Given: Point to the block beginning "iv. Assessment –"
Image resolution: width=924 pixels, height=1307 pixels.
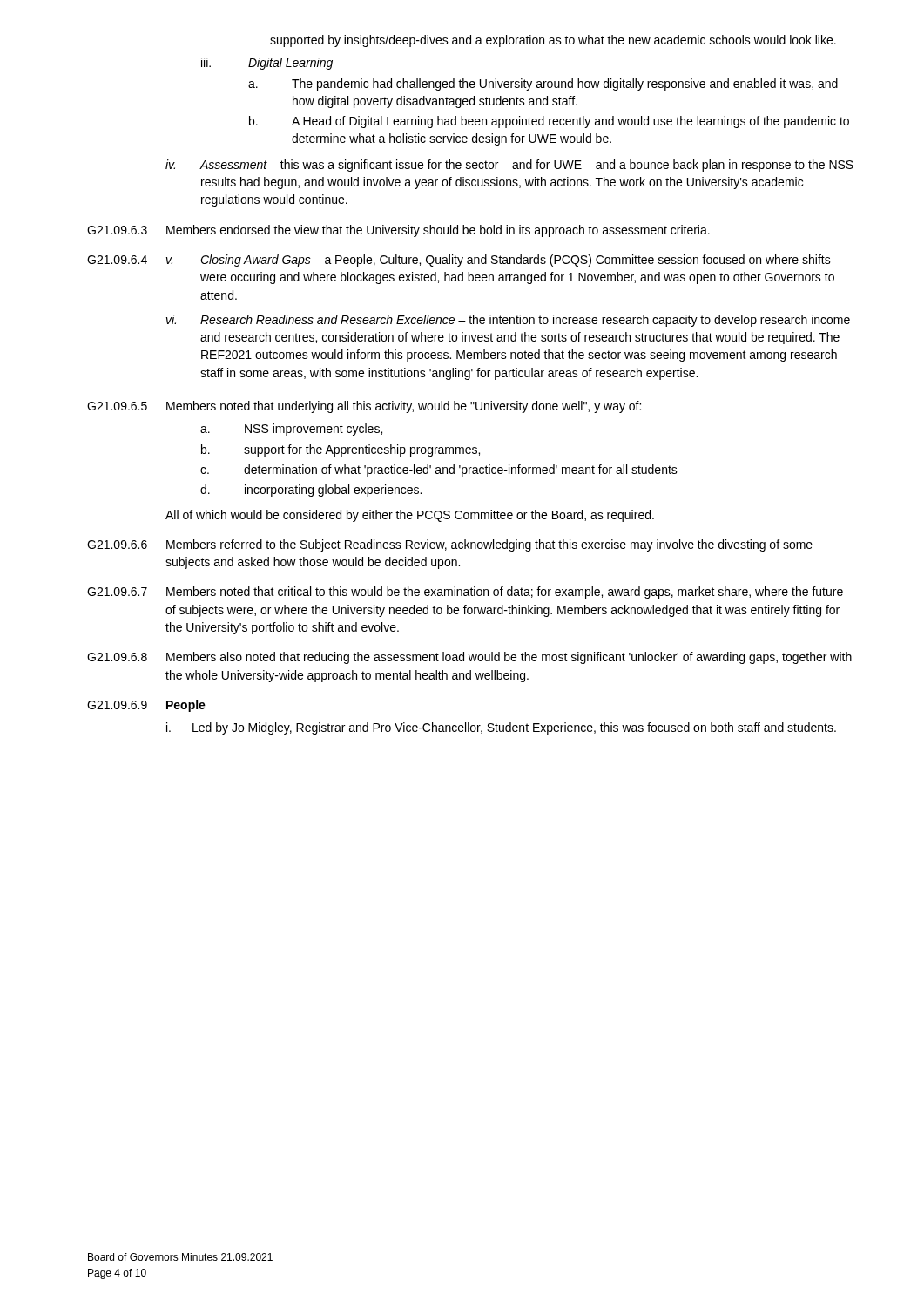Looking at the screenshot, I should click(x=510, y=182).
